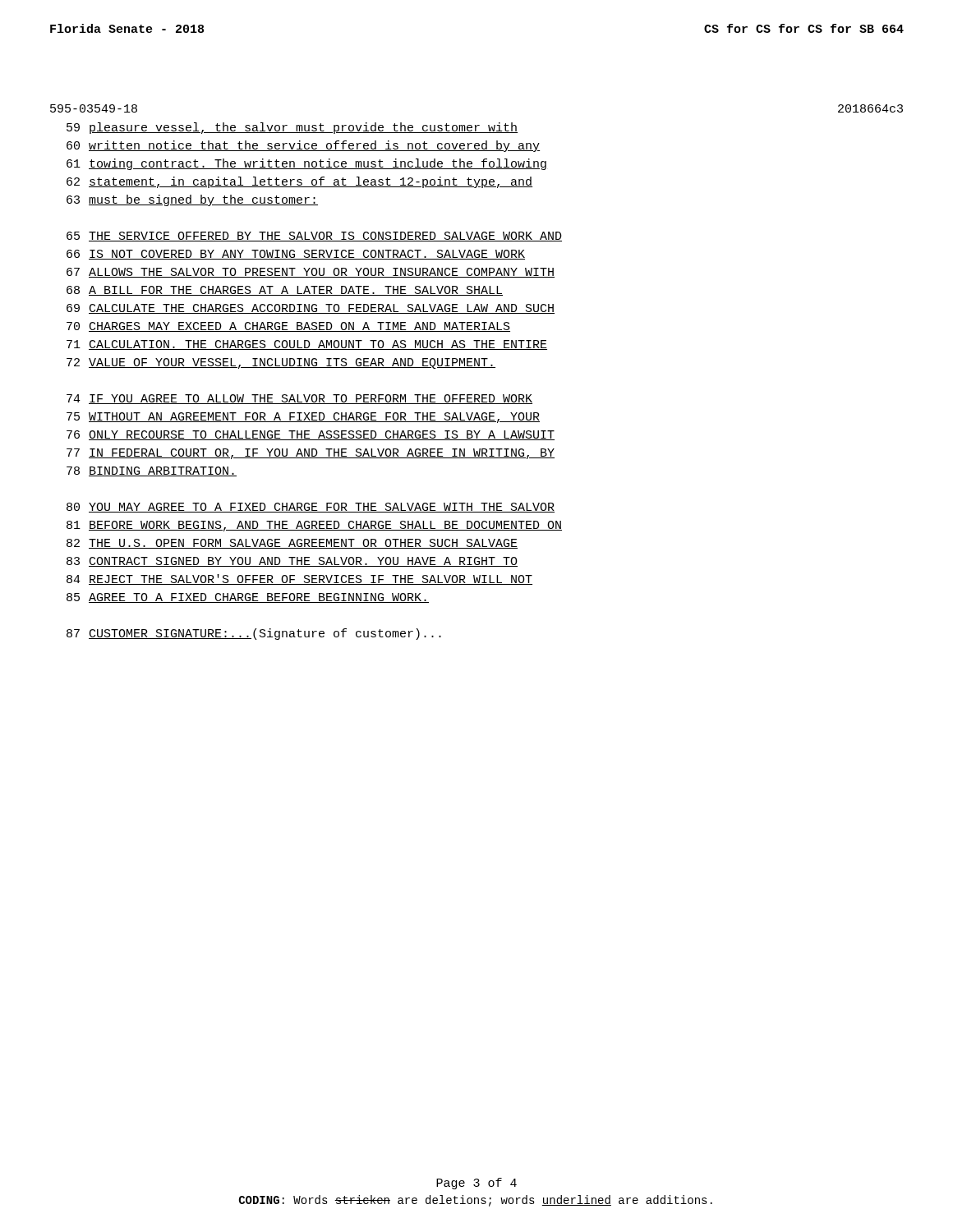
Task: Point to the text starting "59 pleasure vessel, the"
Action: tap(283, 129)
